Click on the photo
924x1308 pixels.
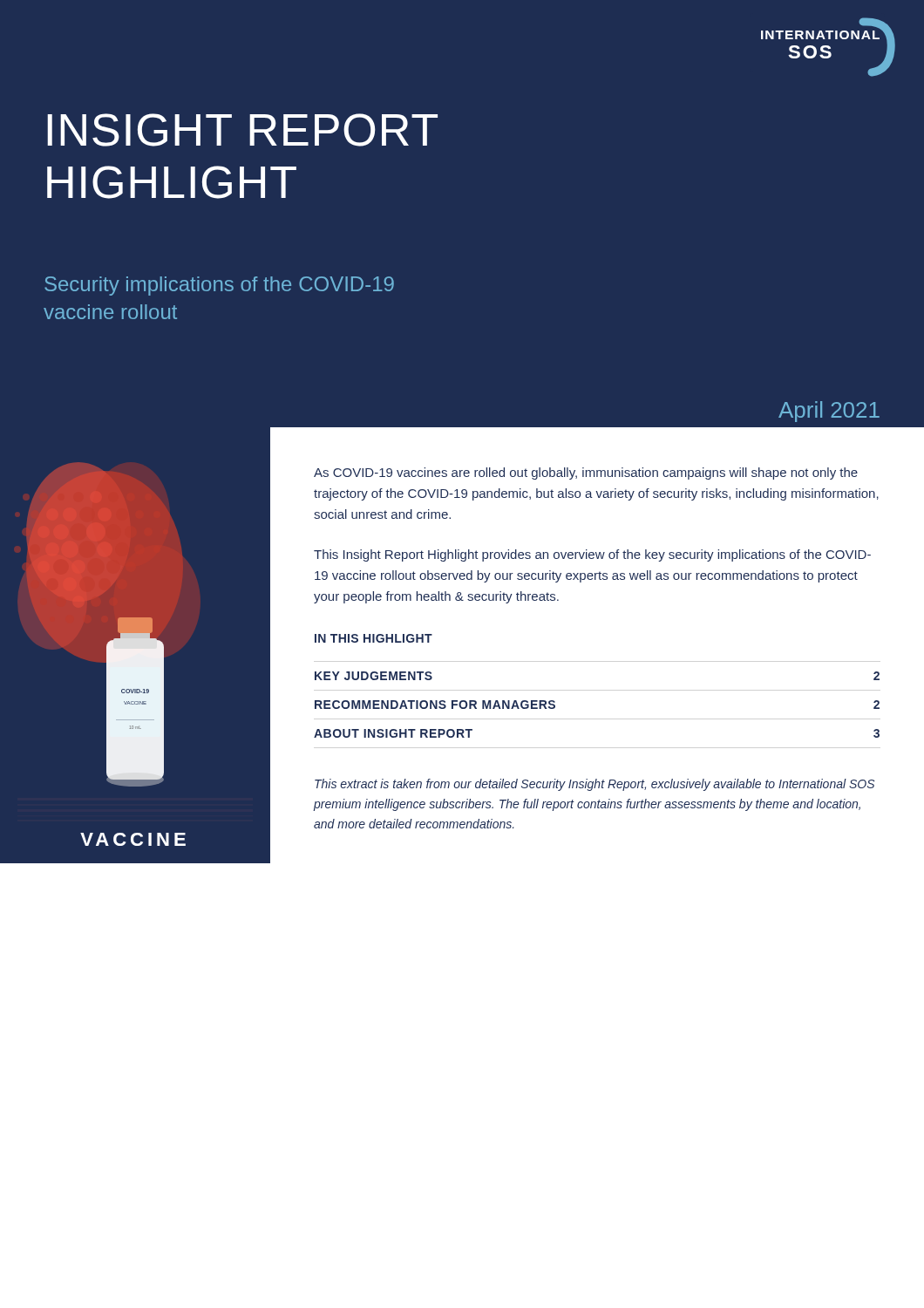pos(135,645)
